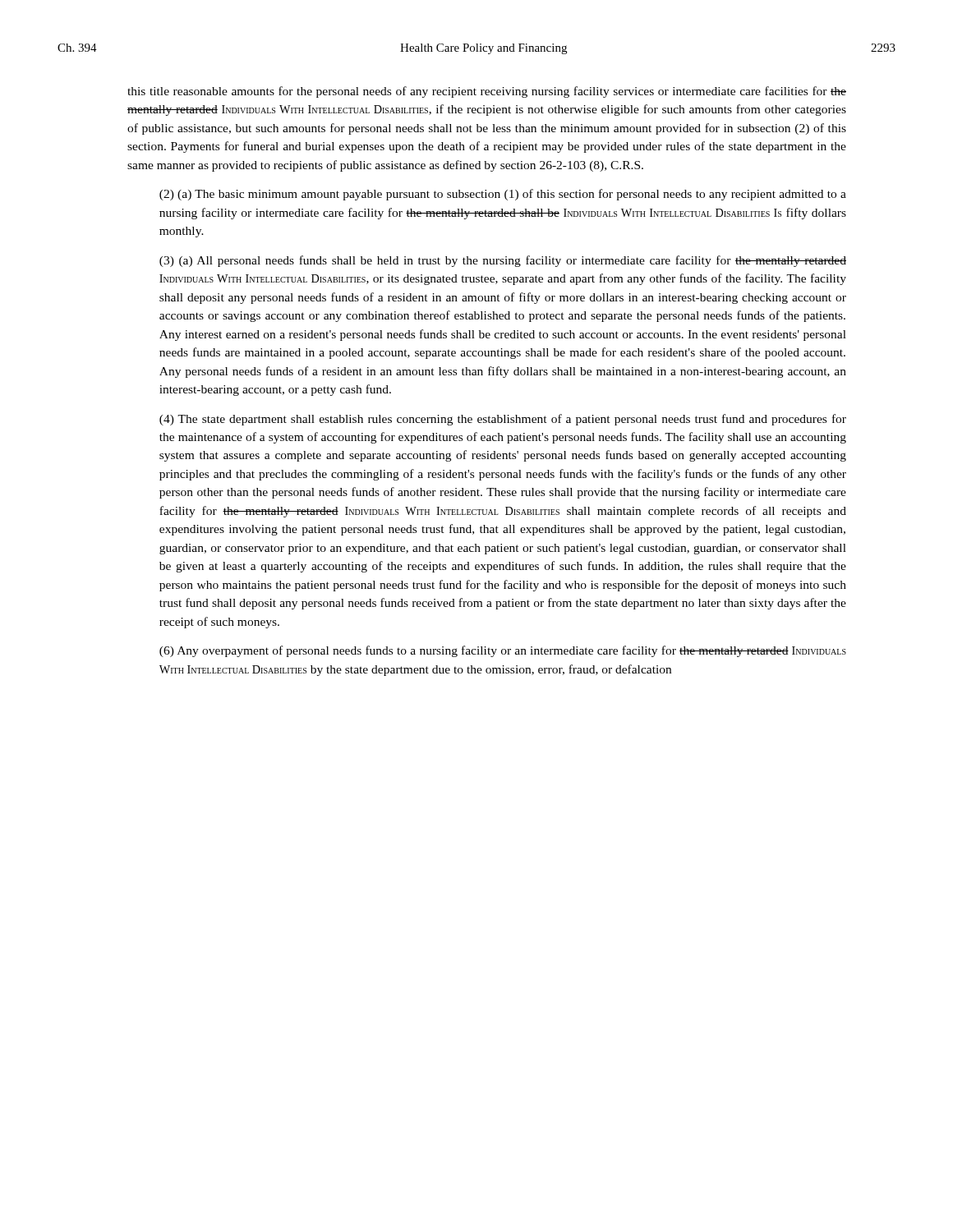953x1232 pixels.
Task: Click on the text block that says "(3) (a) All personal needs"
Action: coord(487,325)
